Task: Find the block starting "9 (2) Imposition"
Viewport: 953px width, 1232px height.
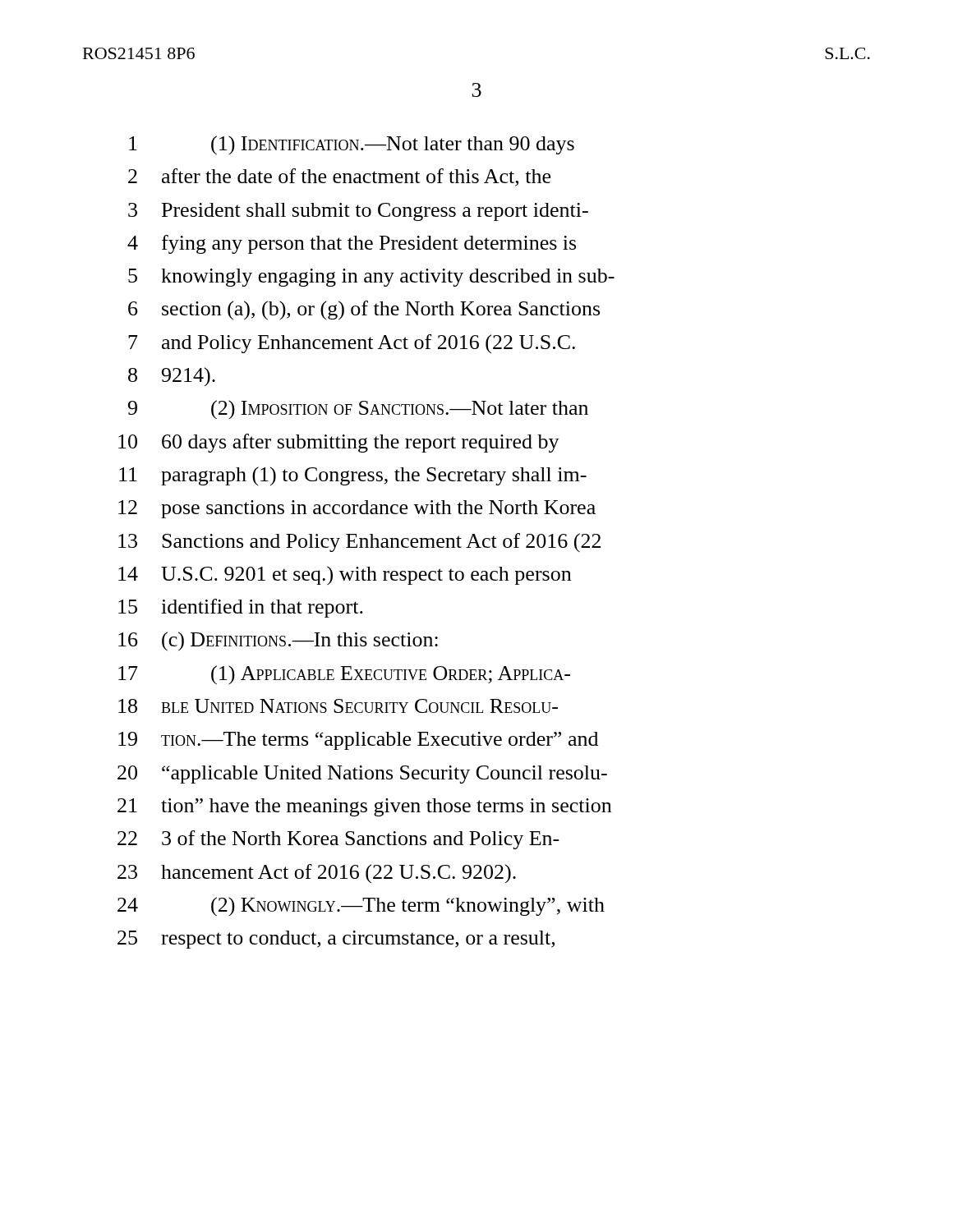Action: [x=476, y=508]
